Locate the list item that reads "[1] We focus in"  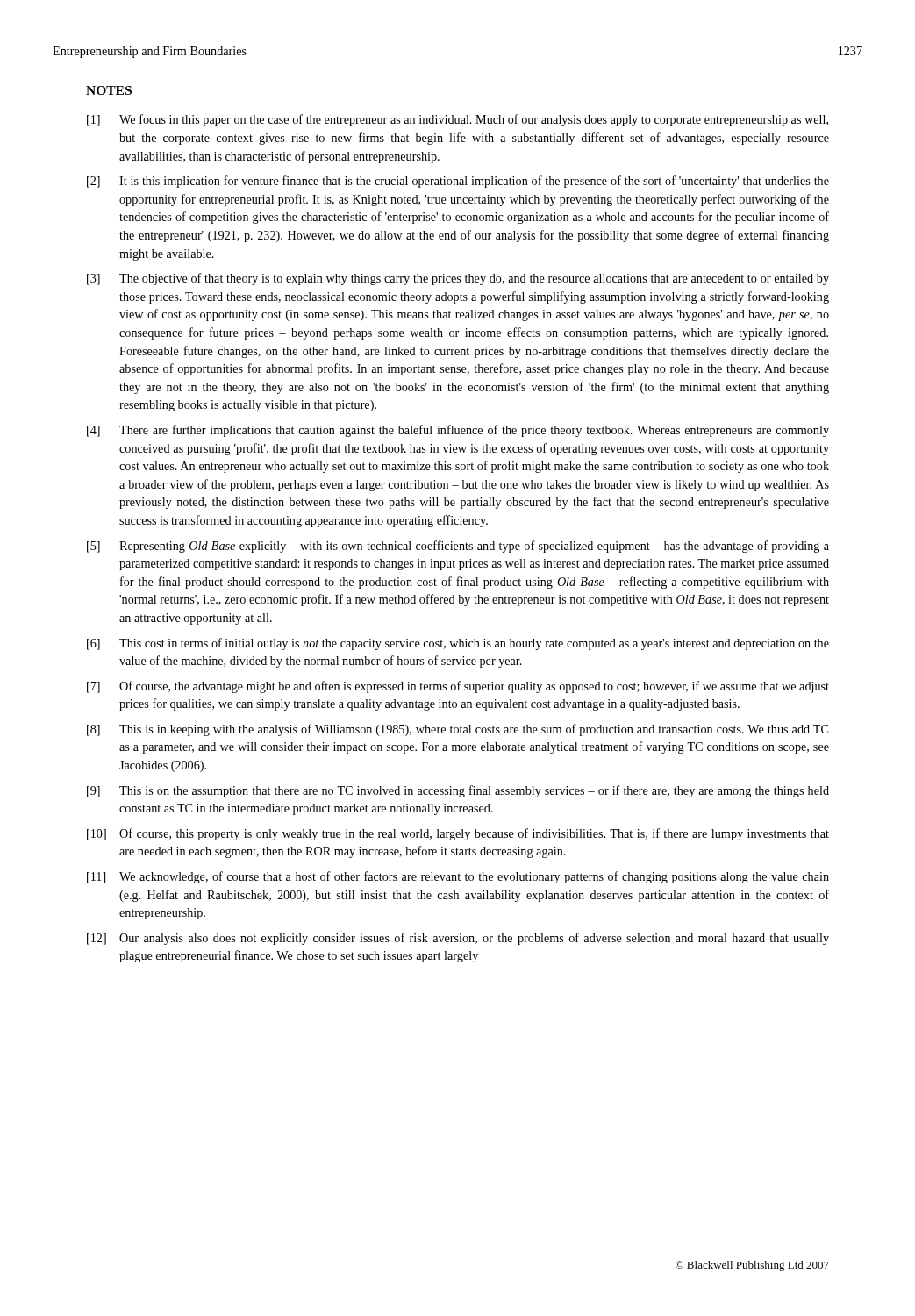(x=458, y=138)
